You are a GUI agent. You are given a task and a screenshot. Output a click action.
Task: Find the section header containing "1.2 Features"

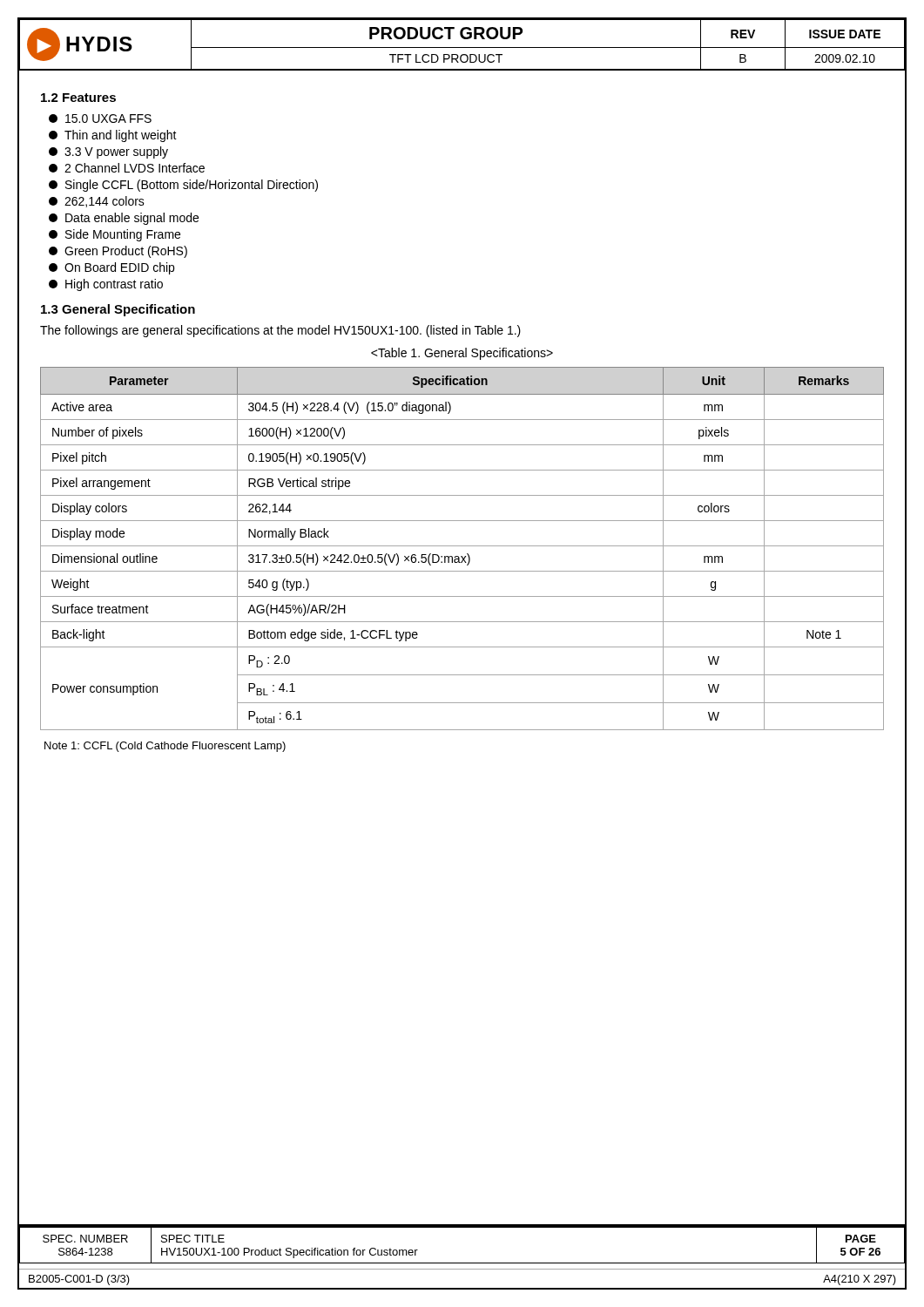[x=78, y=97]
